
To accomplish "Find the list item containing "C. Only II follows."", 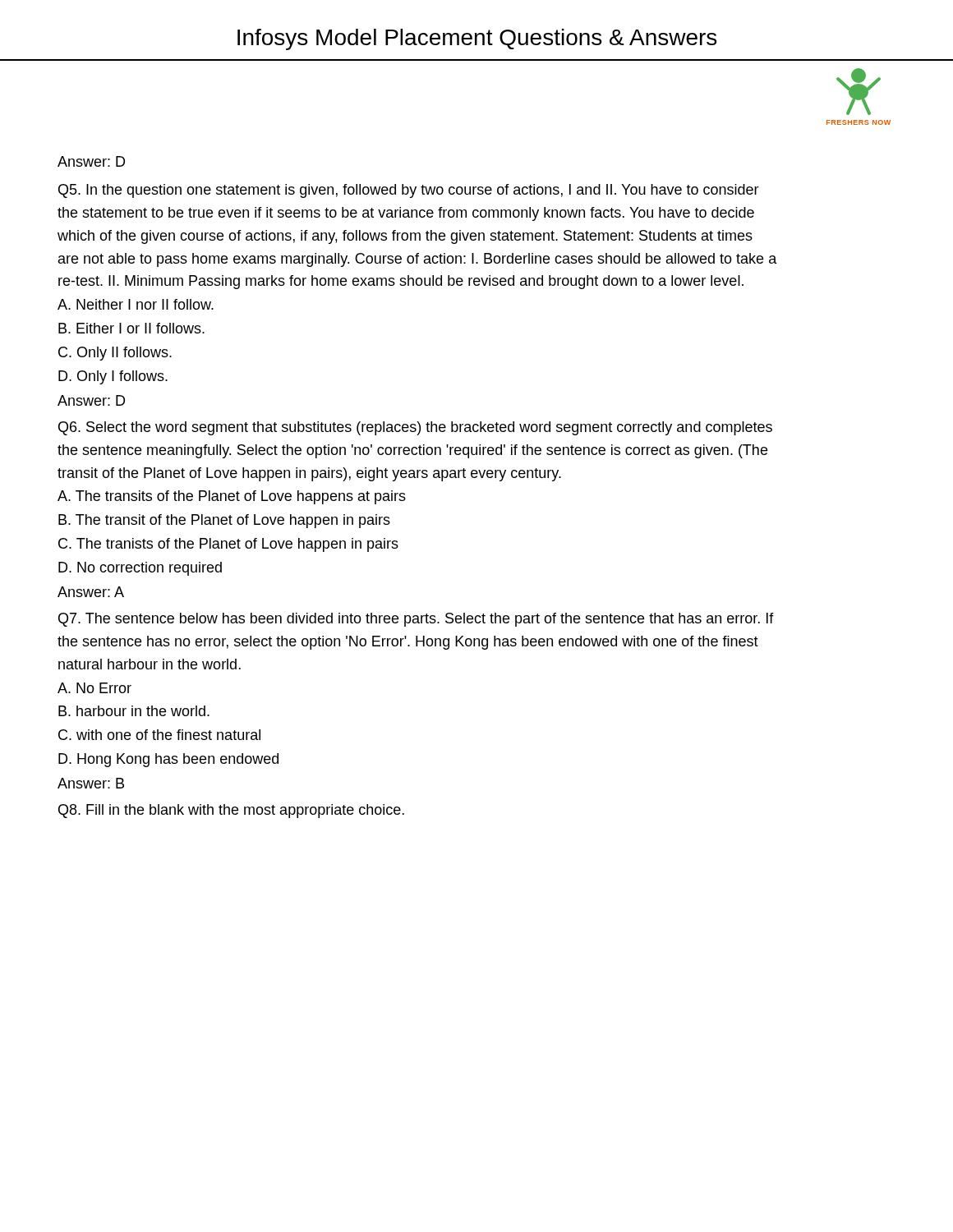I will 115,352.
